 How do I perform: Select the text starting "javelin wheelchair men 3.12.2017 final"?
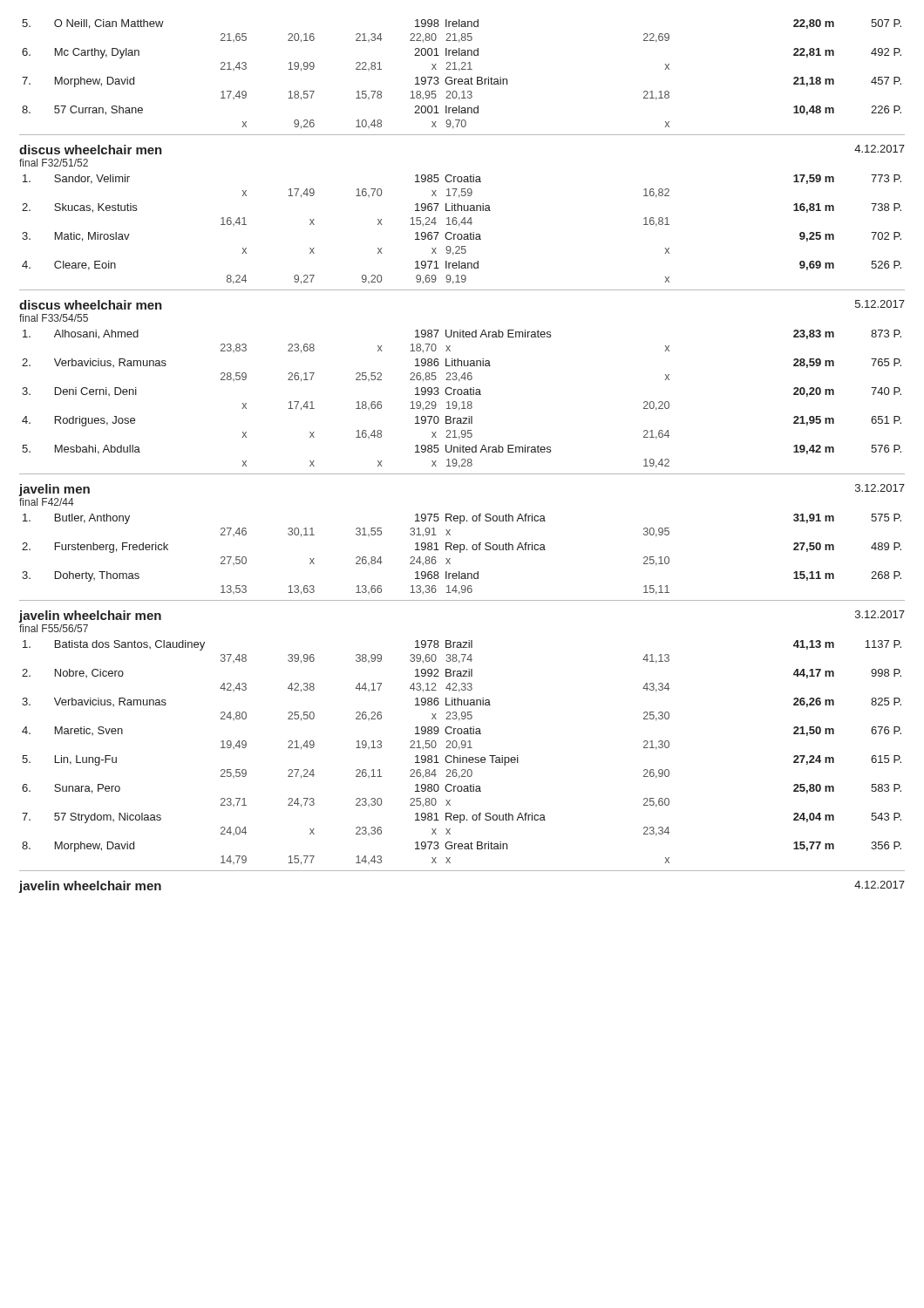[x=88, y=616]
